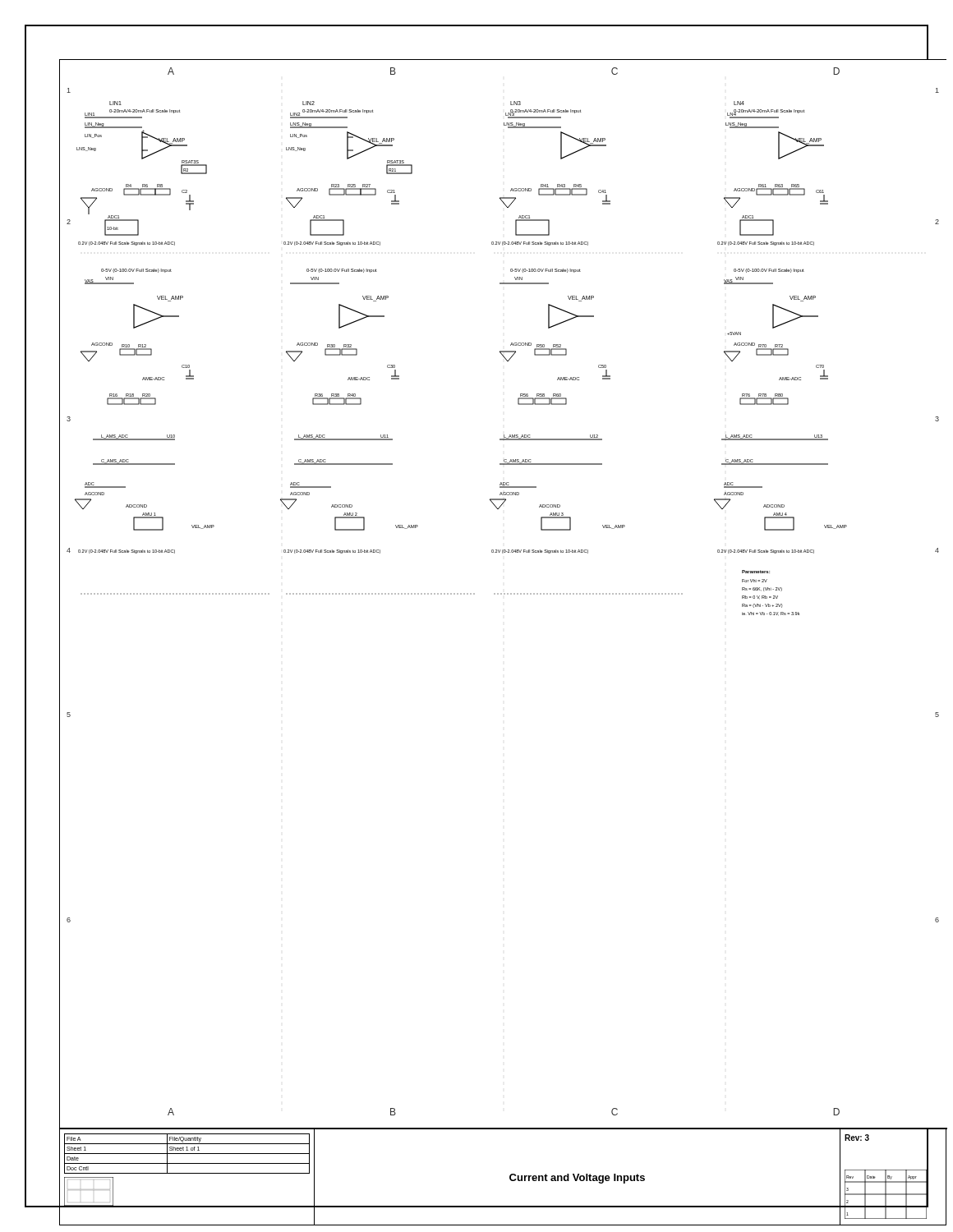Locate the block starting "Current and Voltage Inputs"
This screenshot has width=953, height=1232.
click(x=577, y=1177)
